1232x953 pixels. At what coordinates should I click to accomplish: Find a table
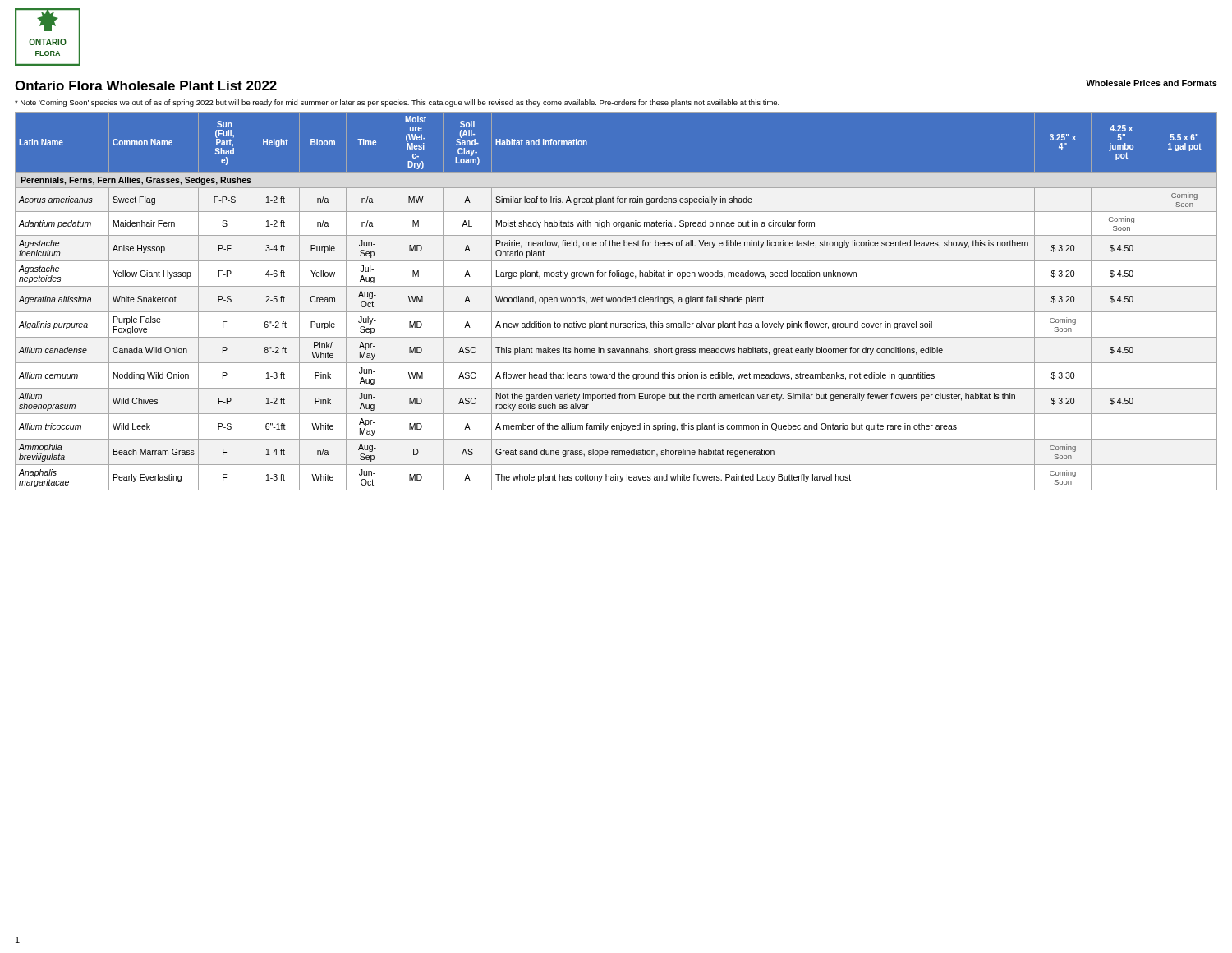click(616, 301)
